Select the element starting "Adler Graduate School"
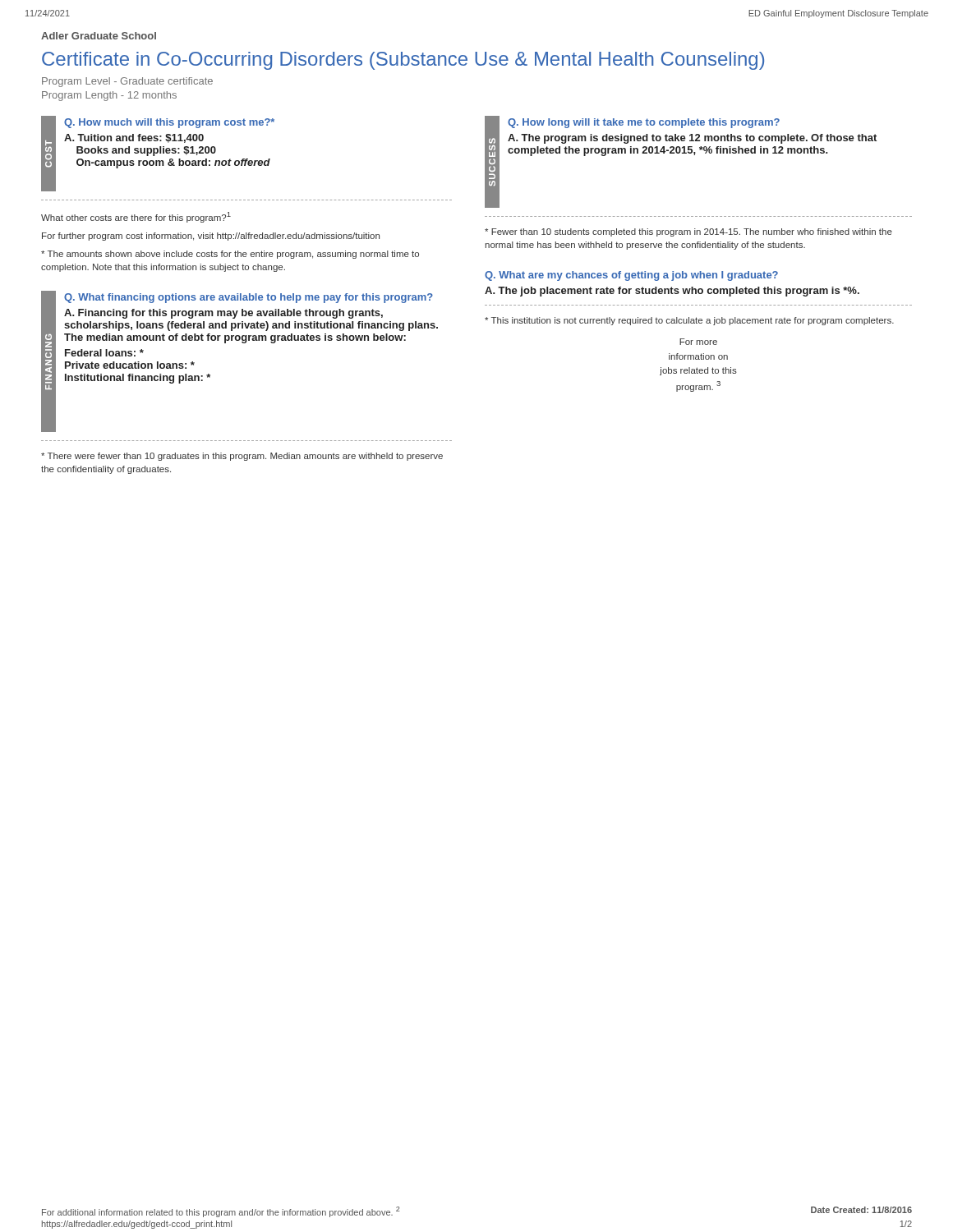Image resolution: width=953 pixels, height=1232 pixels. (99, 36)
